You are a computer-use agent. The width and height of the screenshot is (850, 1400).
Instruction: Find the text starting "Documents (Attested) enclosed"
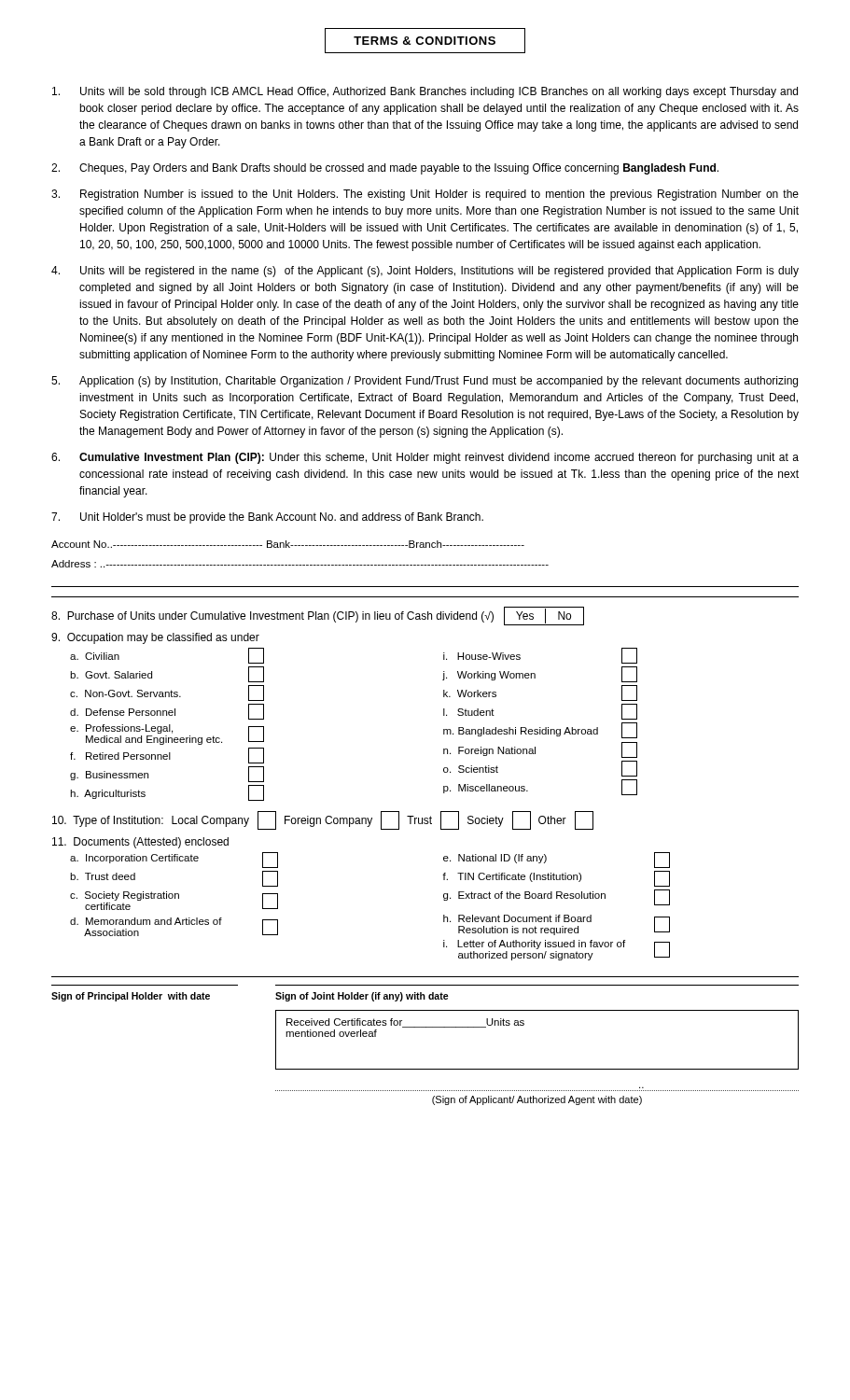[140, 843]
